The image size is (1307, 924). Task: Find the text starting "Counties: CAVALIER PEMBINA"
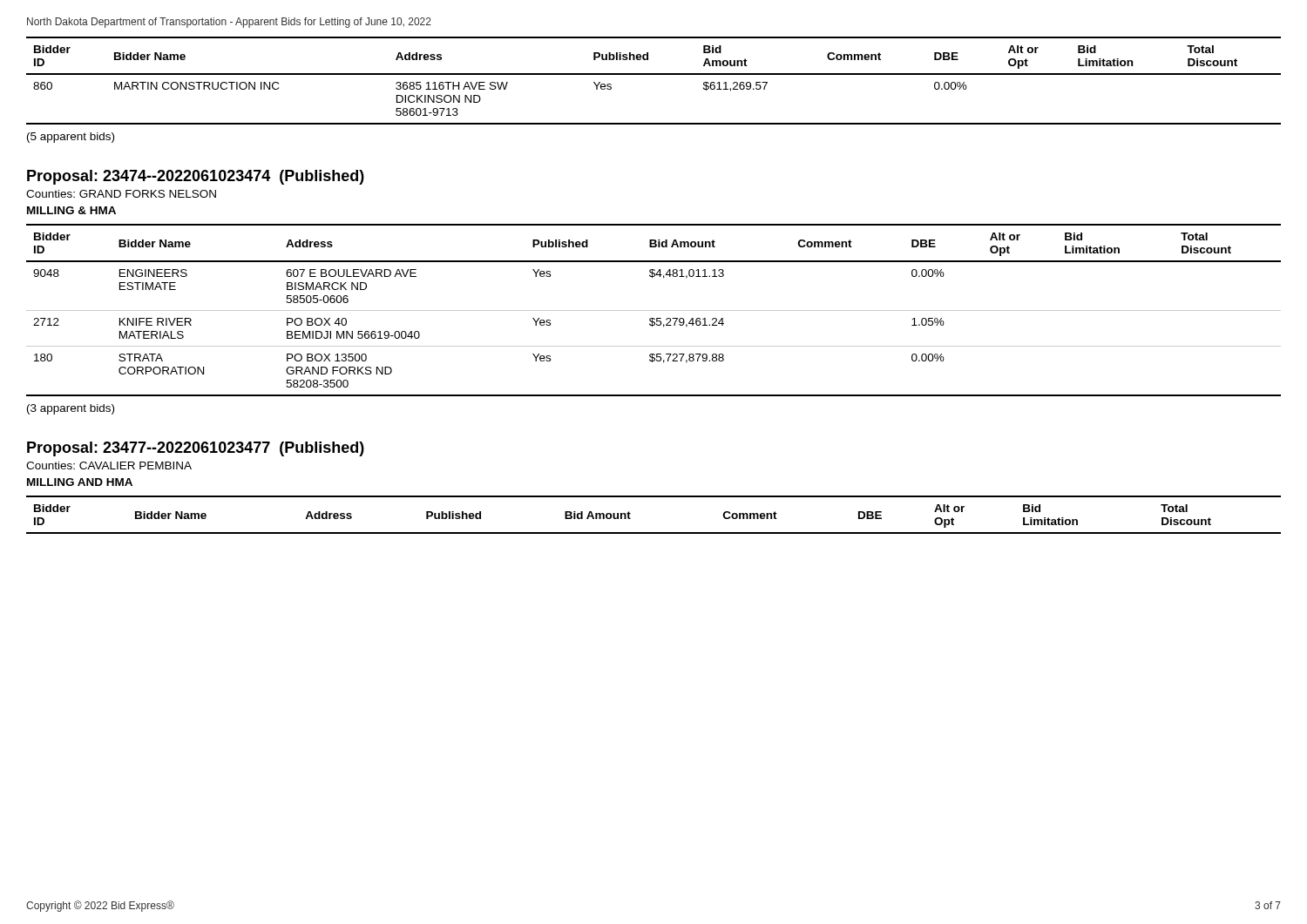[x=109, y=465]
